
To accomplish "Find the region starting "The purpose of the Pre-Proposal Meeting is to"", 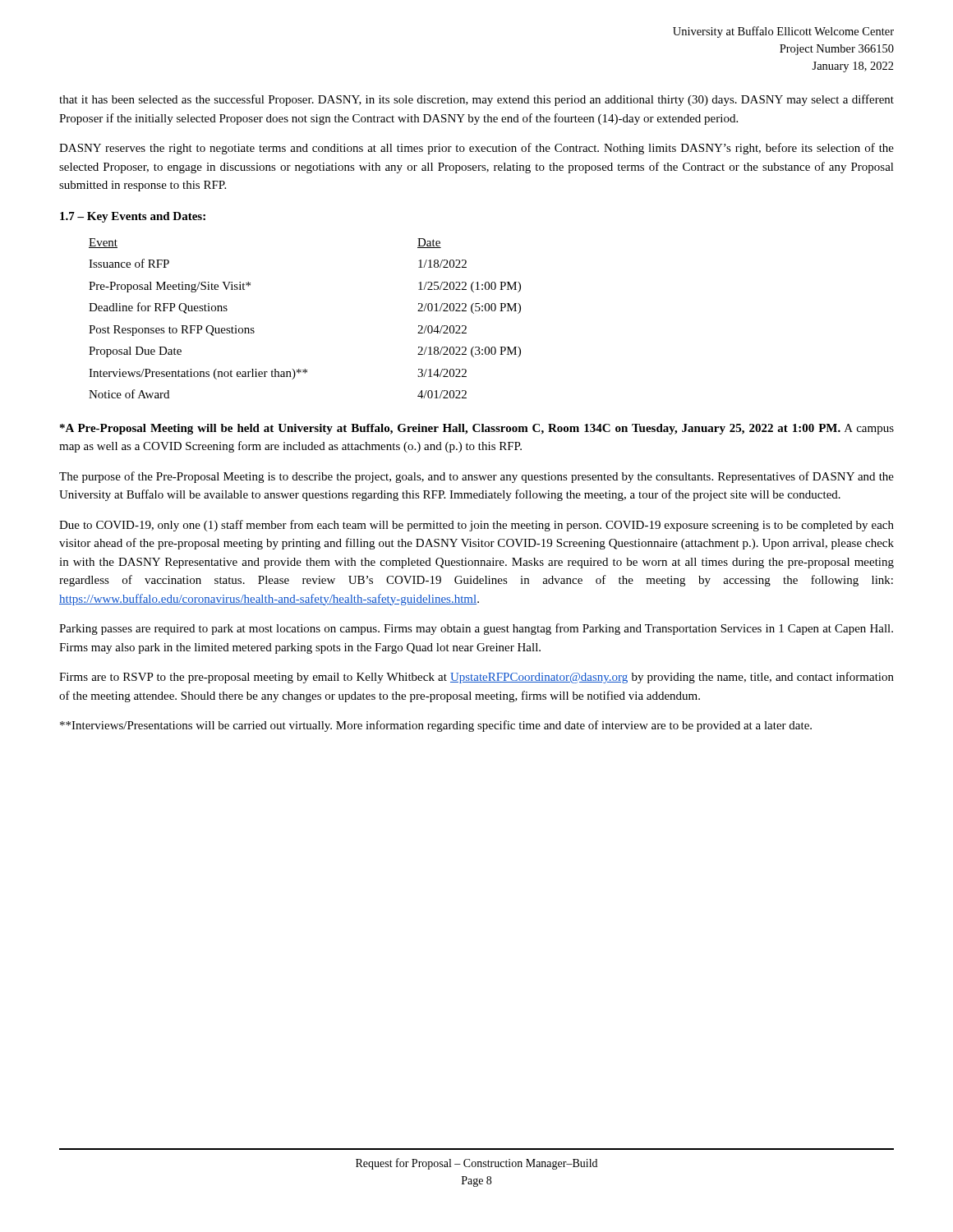I will [476, 485].
